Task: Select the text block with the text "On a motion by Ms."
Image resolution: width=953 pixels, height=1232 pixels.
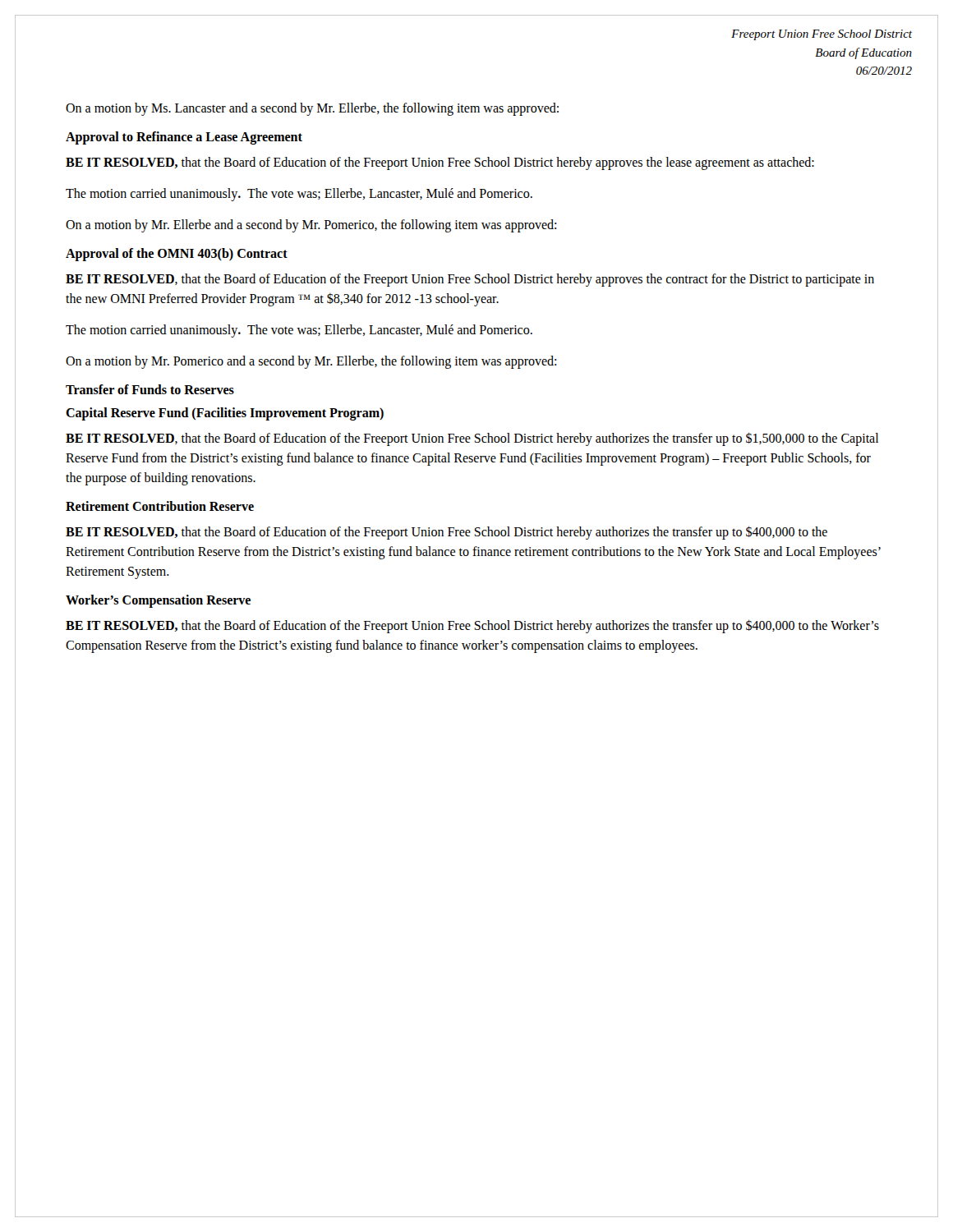Action: pyautogui.click(x=313, y=108)
